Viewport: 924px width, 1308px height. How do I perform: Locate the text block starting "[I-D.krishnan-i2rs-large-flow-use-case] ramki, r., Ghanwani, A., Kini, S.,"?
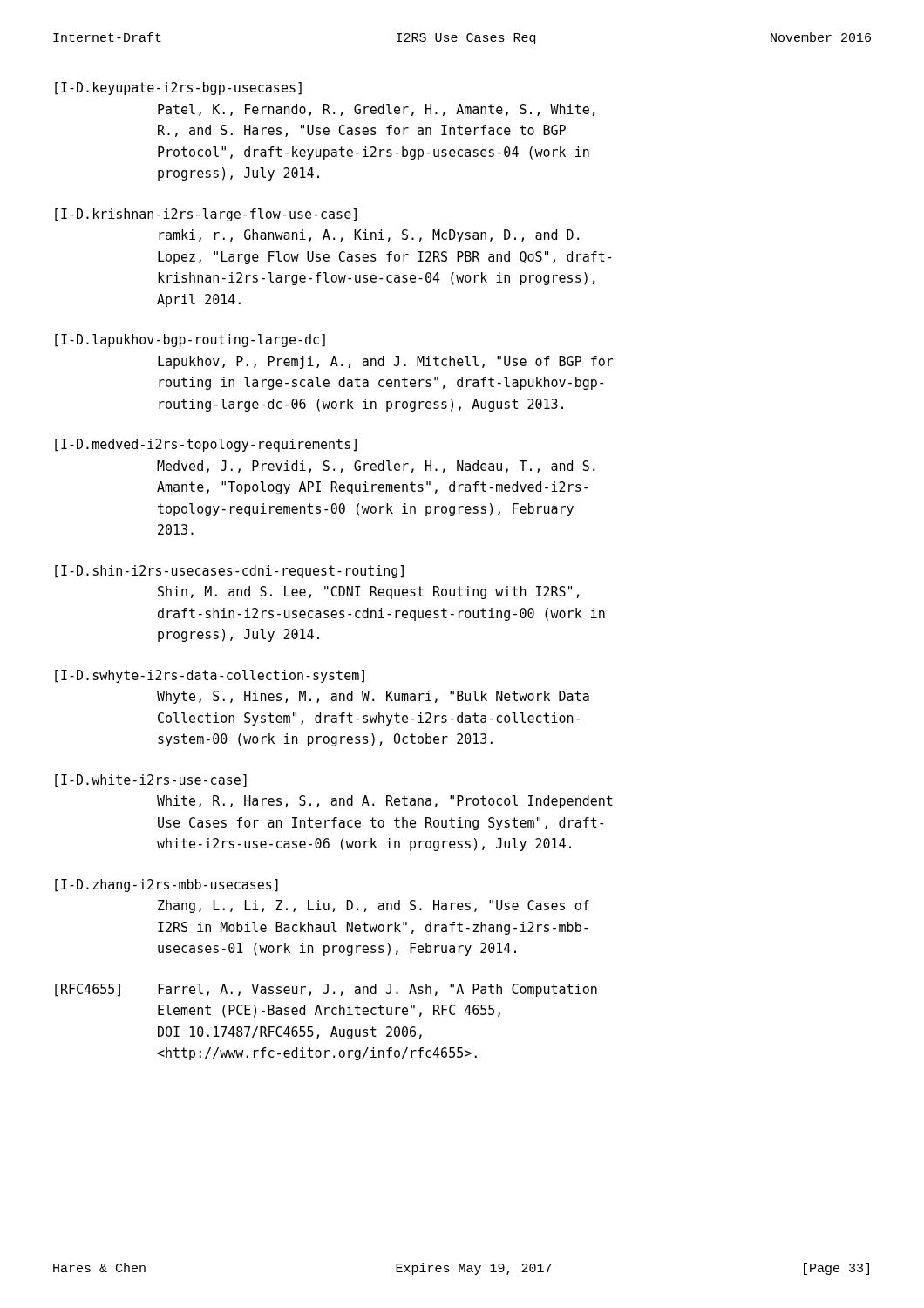(462, 258)
